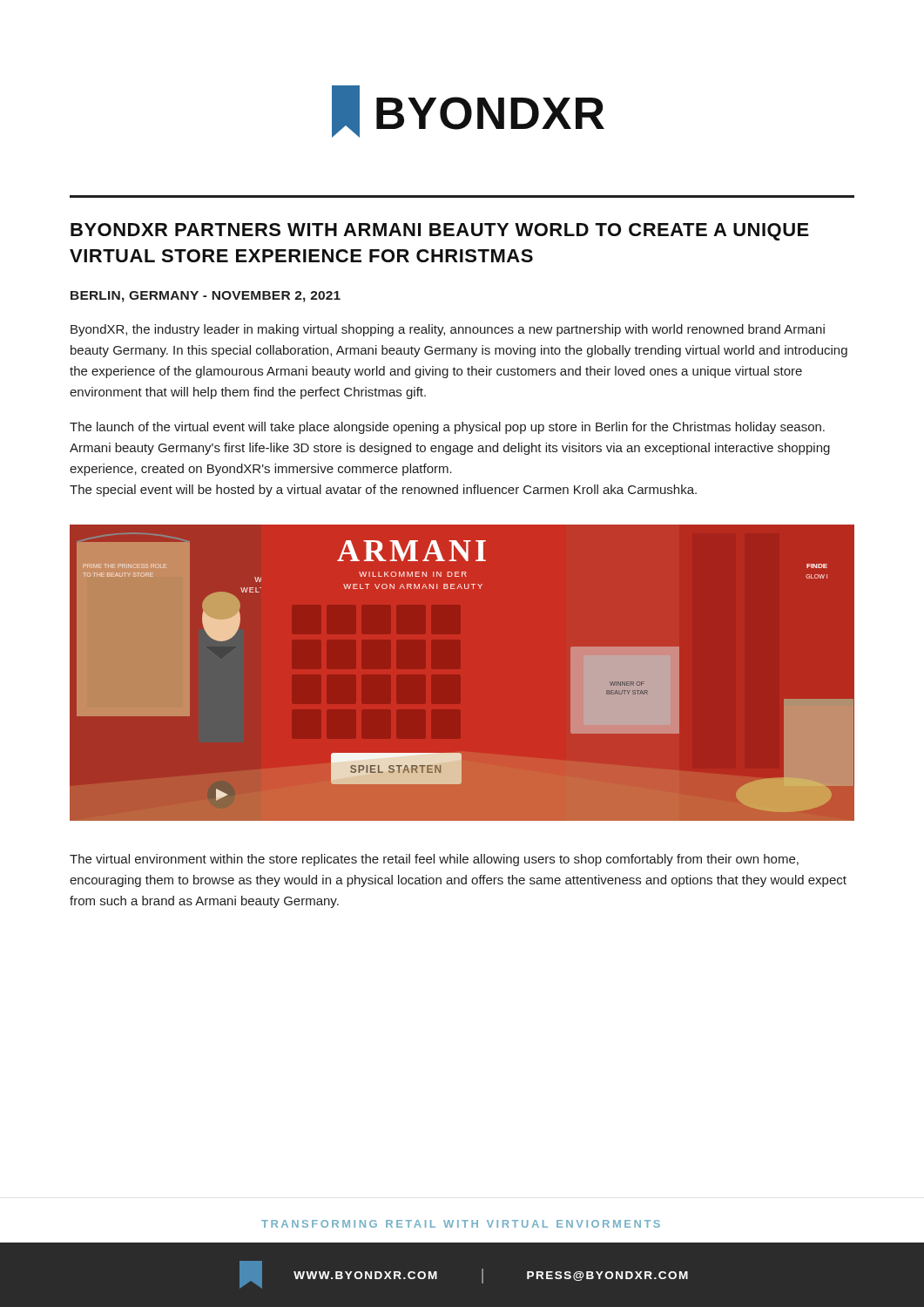Find the passage starting "BERLIN, GERMANY - NOVEMBER 2, 2021"
The image size is (924, 1307).
205,295
